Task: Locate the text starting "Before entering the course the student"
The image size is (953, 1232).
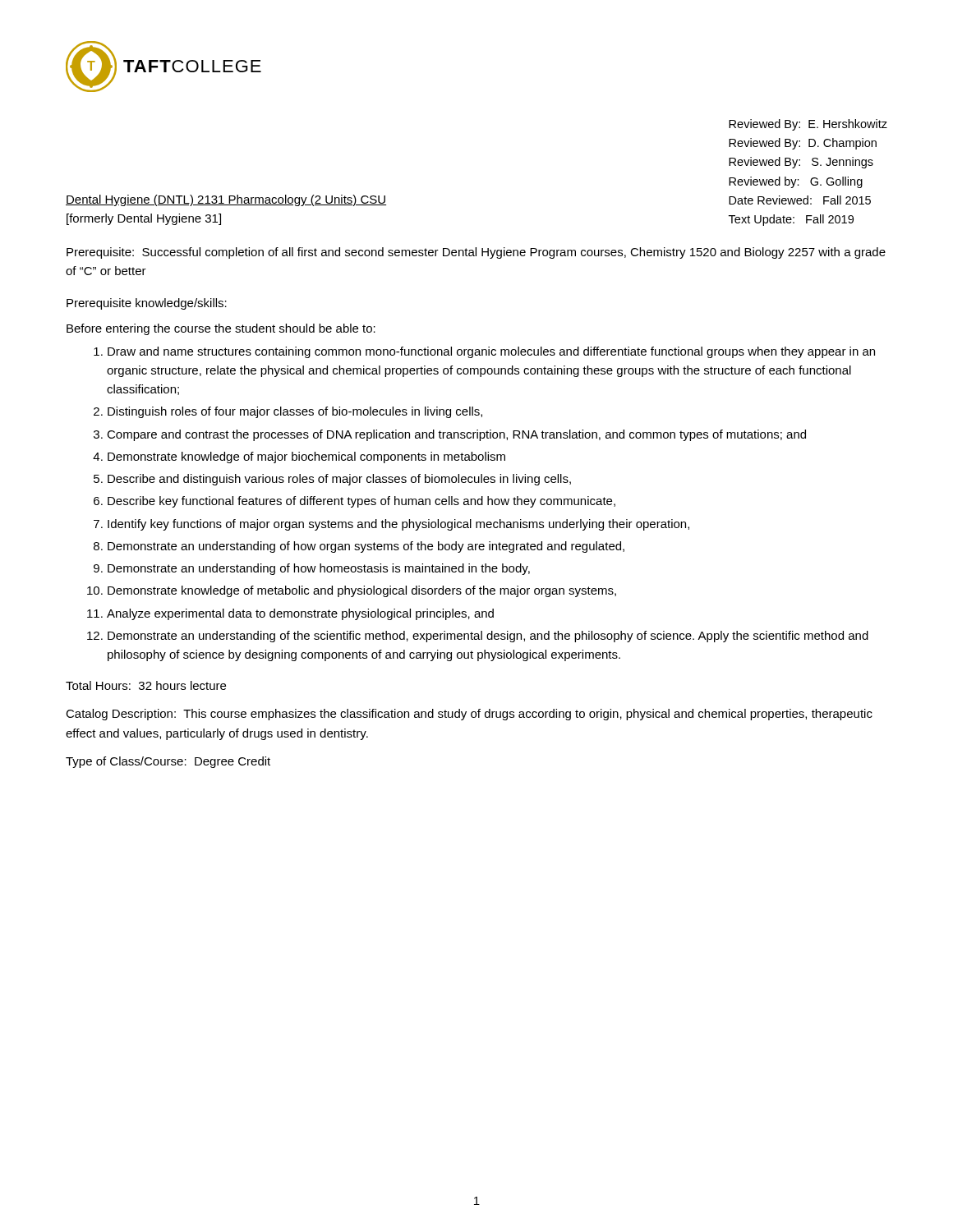Action: tap(221, 328)
